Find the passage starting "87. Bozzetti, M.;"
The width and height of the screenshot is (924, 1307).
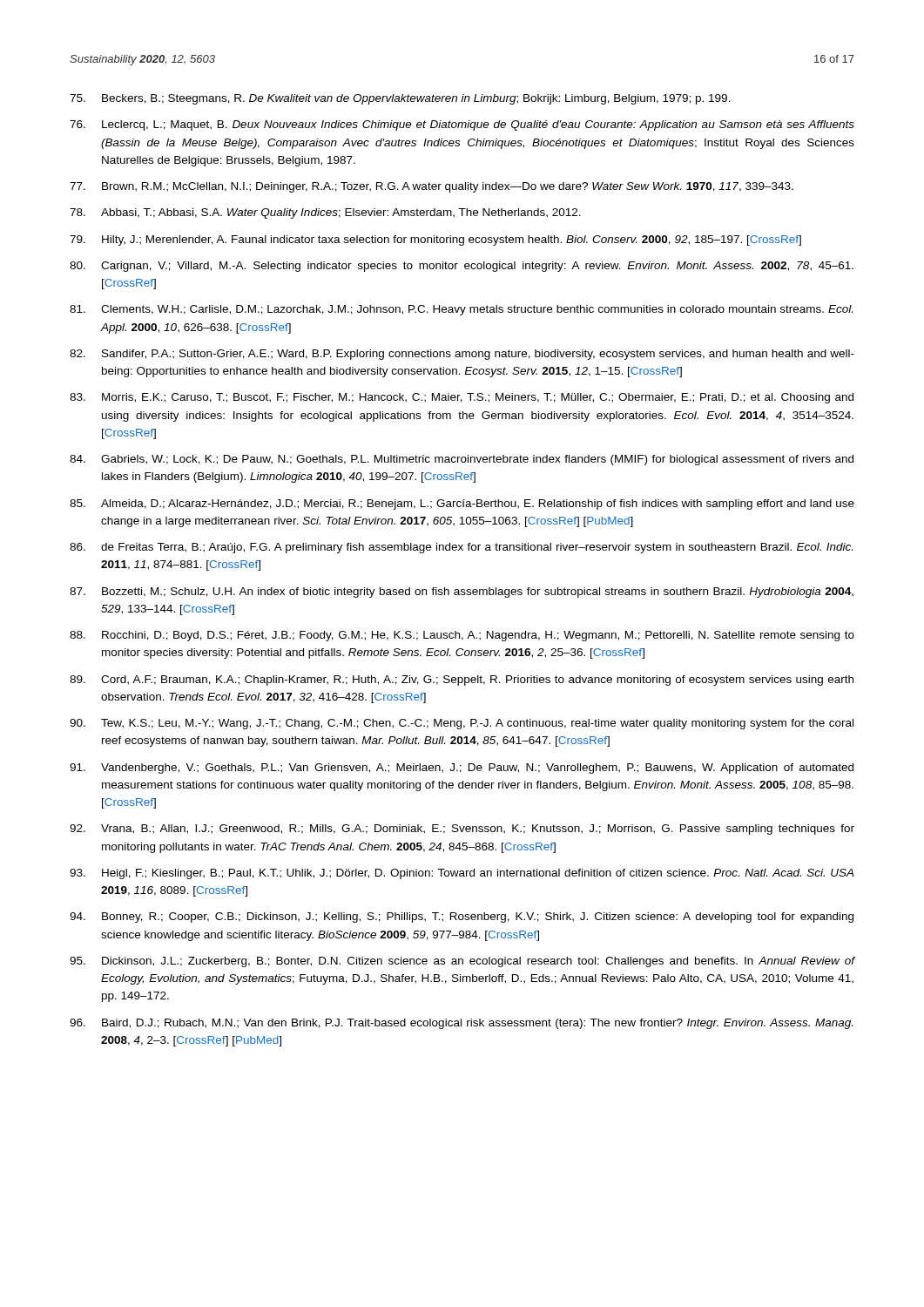pyautogui.click(x=462, y=600)
